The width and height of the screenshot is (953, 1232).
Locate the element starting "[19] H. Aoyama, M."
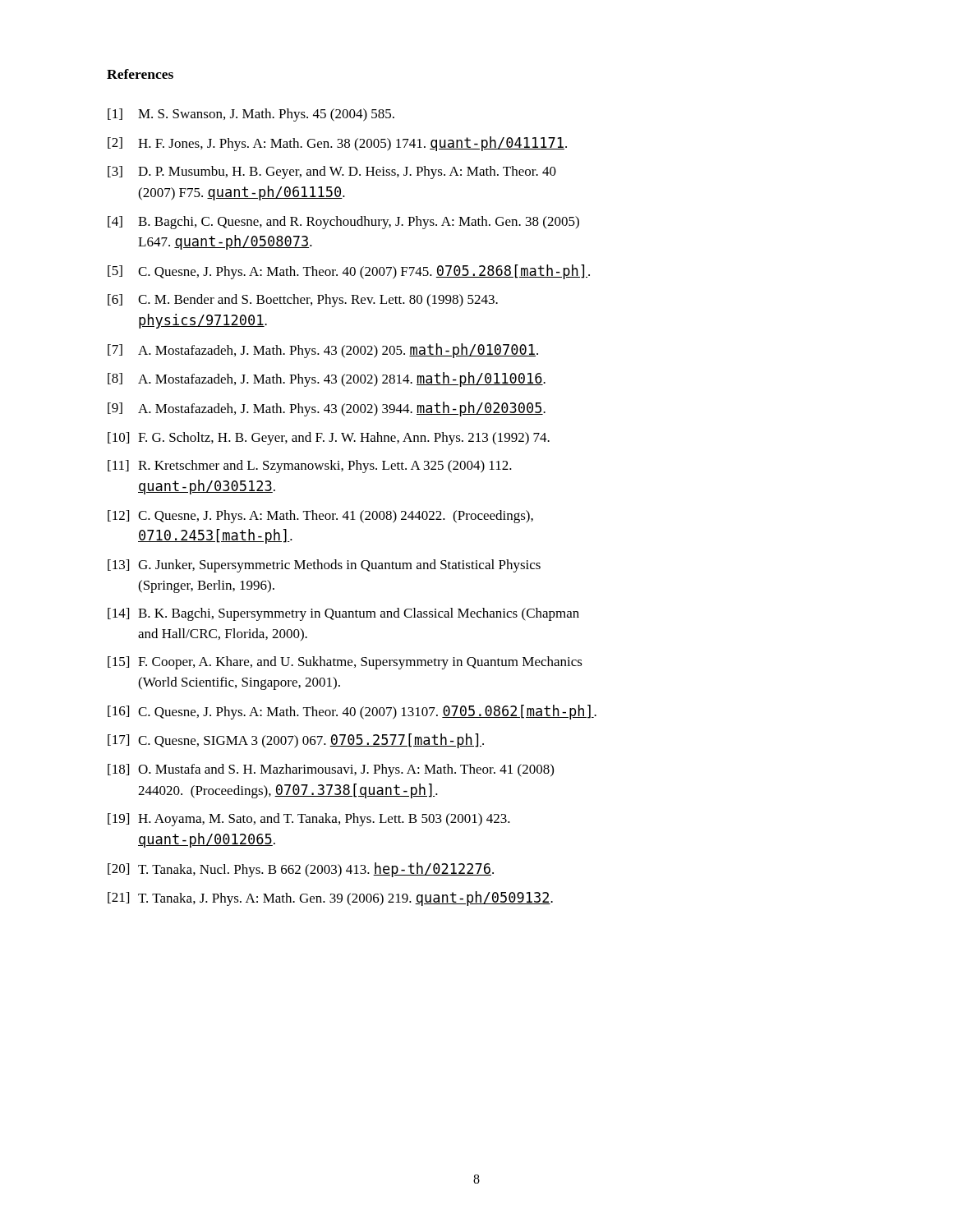[x=476, y=830]
